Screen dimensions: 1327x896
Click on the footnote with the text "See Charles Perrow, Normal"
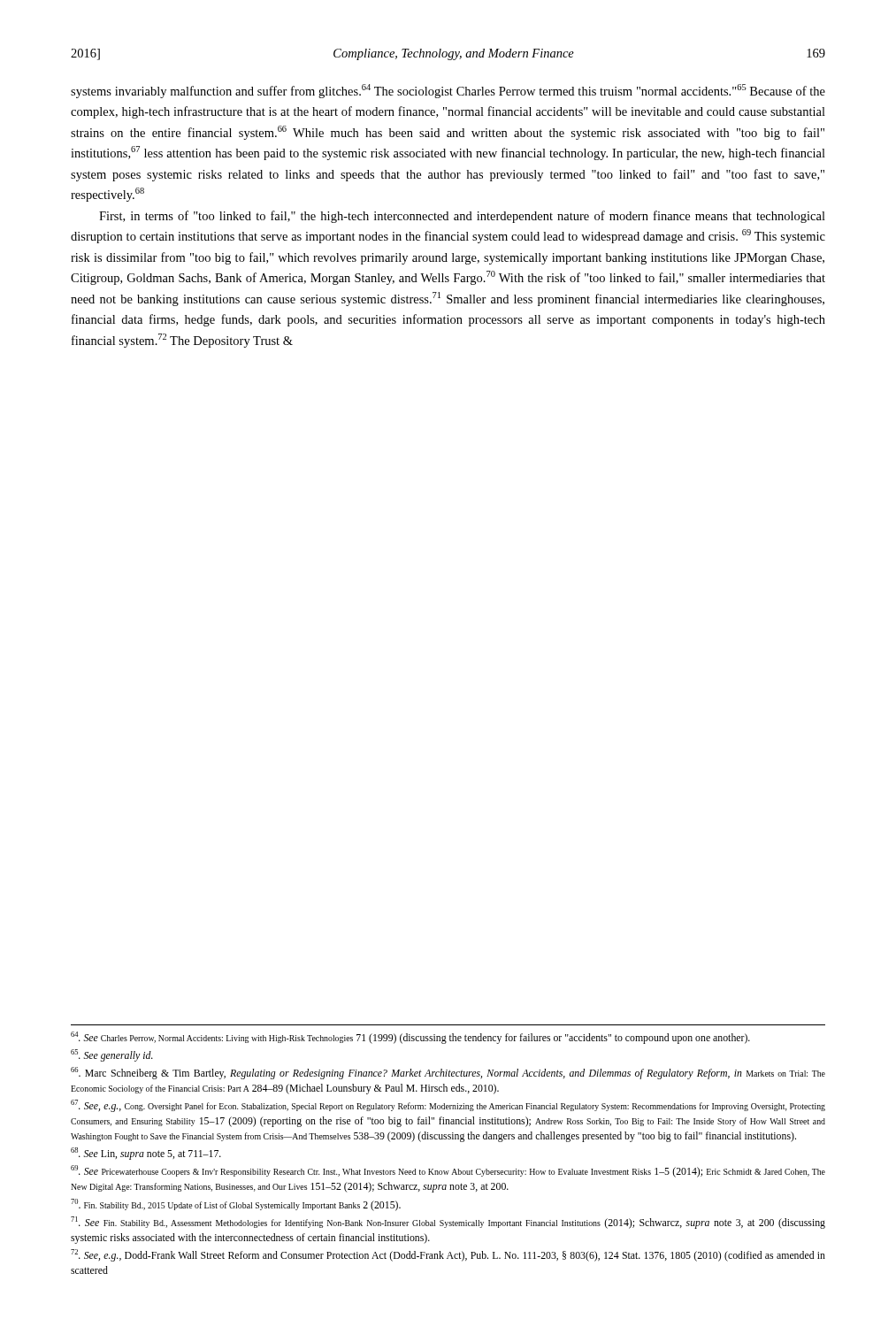pyautogui.click(x=448, y=1038)
